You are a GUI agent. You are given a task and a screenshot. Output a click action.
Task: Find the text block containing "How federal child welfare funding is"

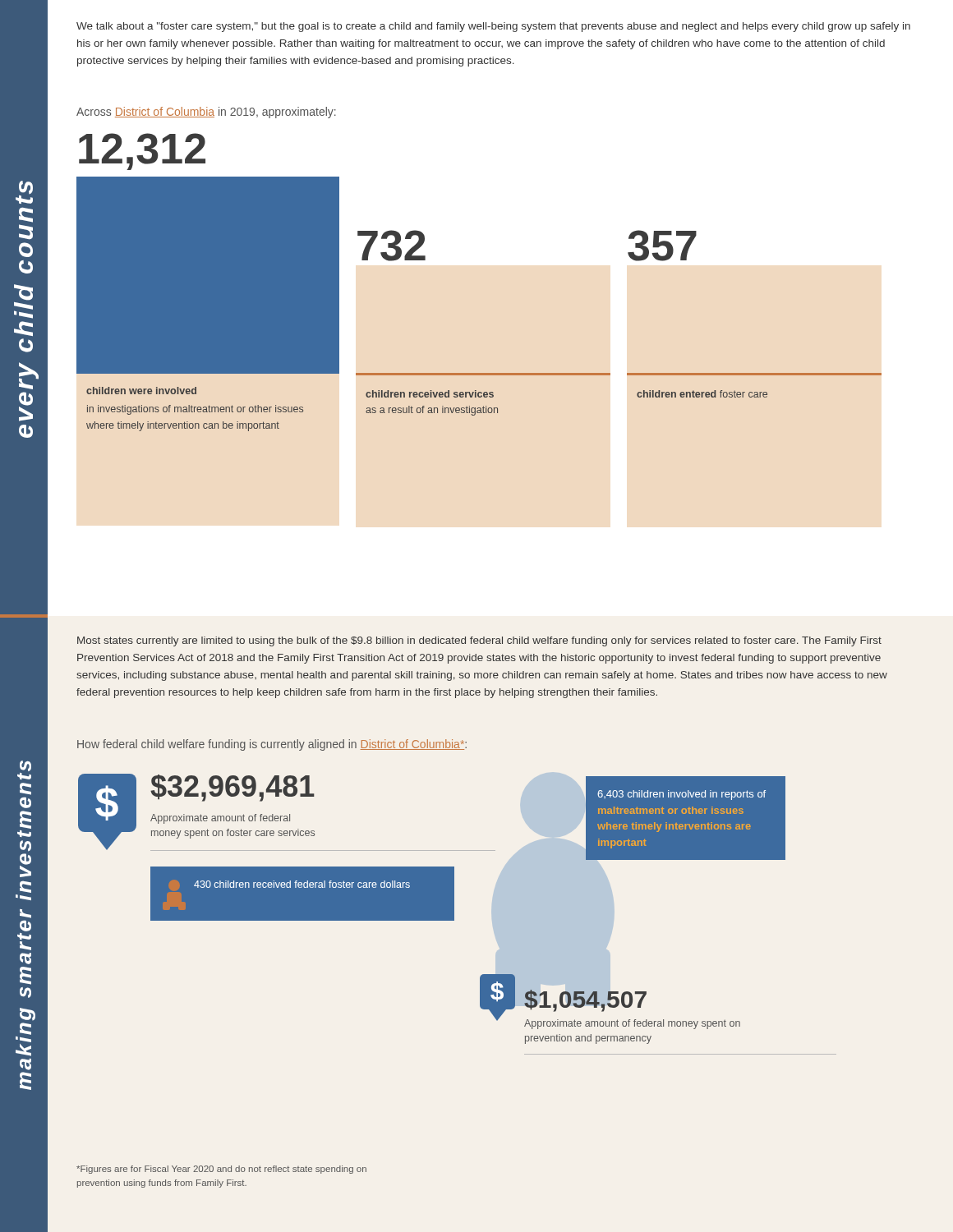(x=272, y=744)
